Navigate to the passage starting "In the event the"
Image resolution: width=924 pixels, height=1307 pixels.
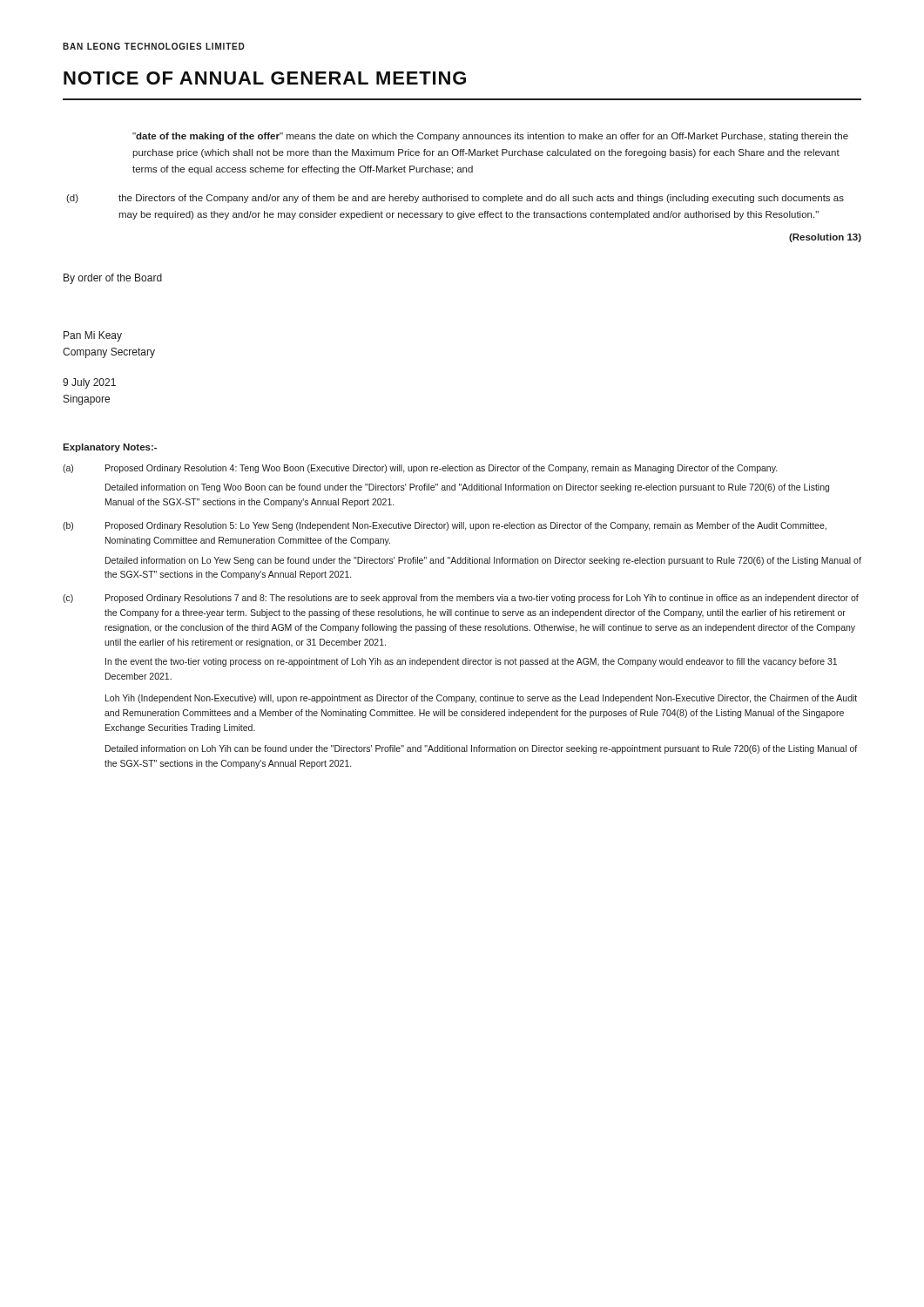(471, 669)
